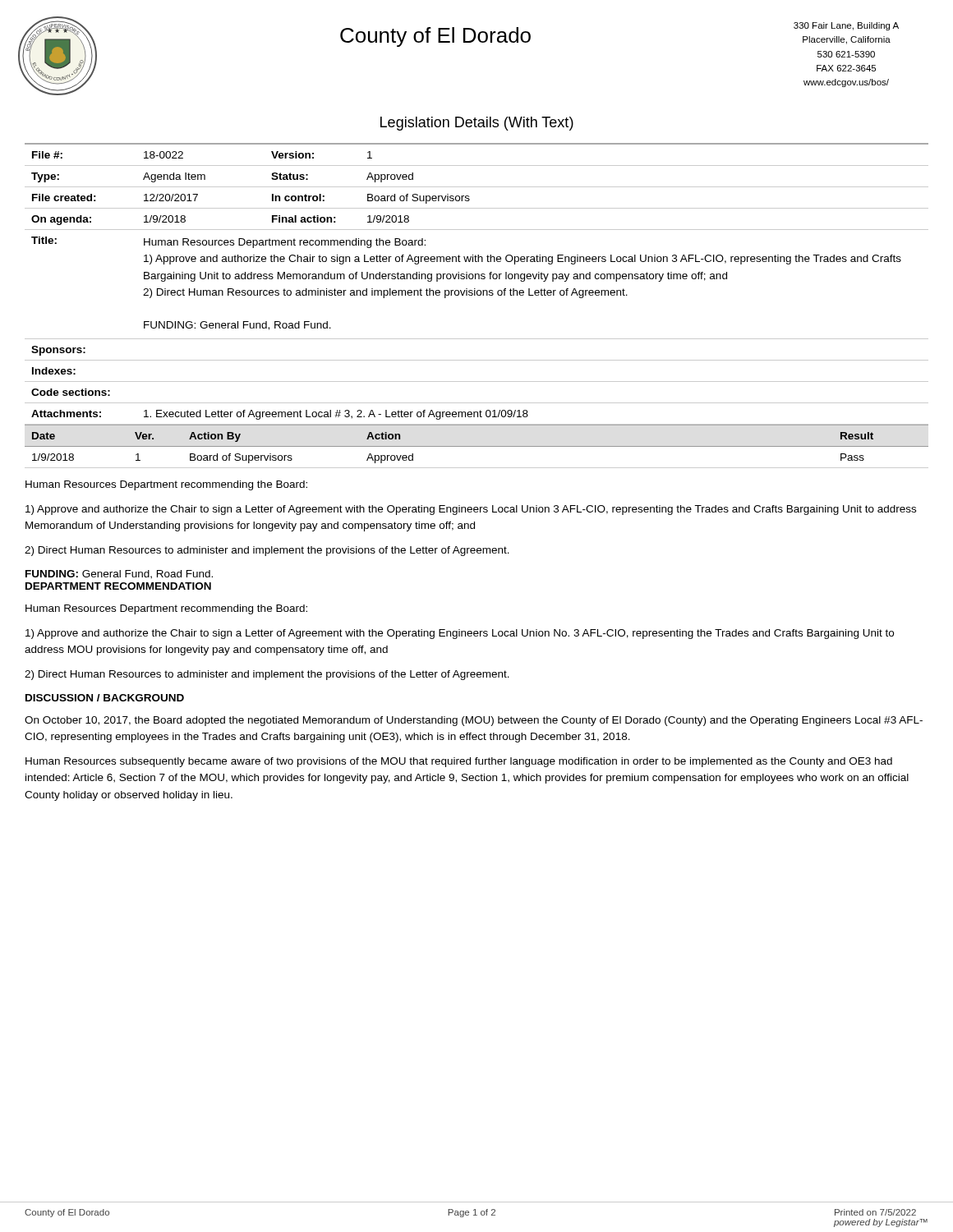
Task: Find the title containing "Legislation Details (With Text)"
Action: (476, 122)
